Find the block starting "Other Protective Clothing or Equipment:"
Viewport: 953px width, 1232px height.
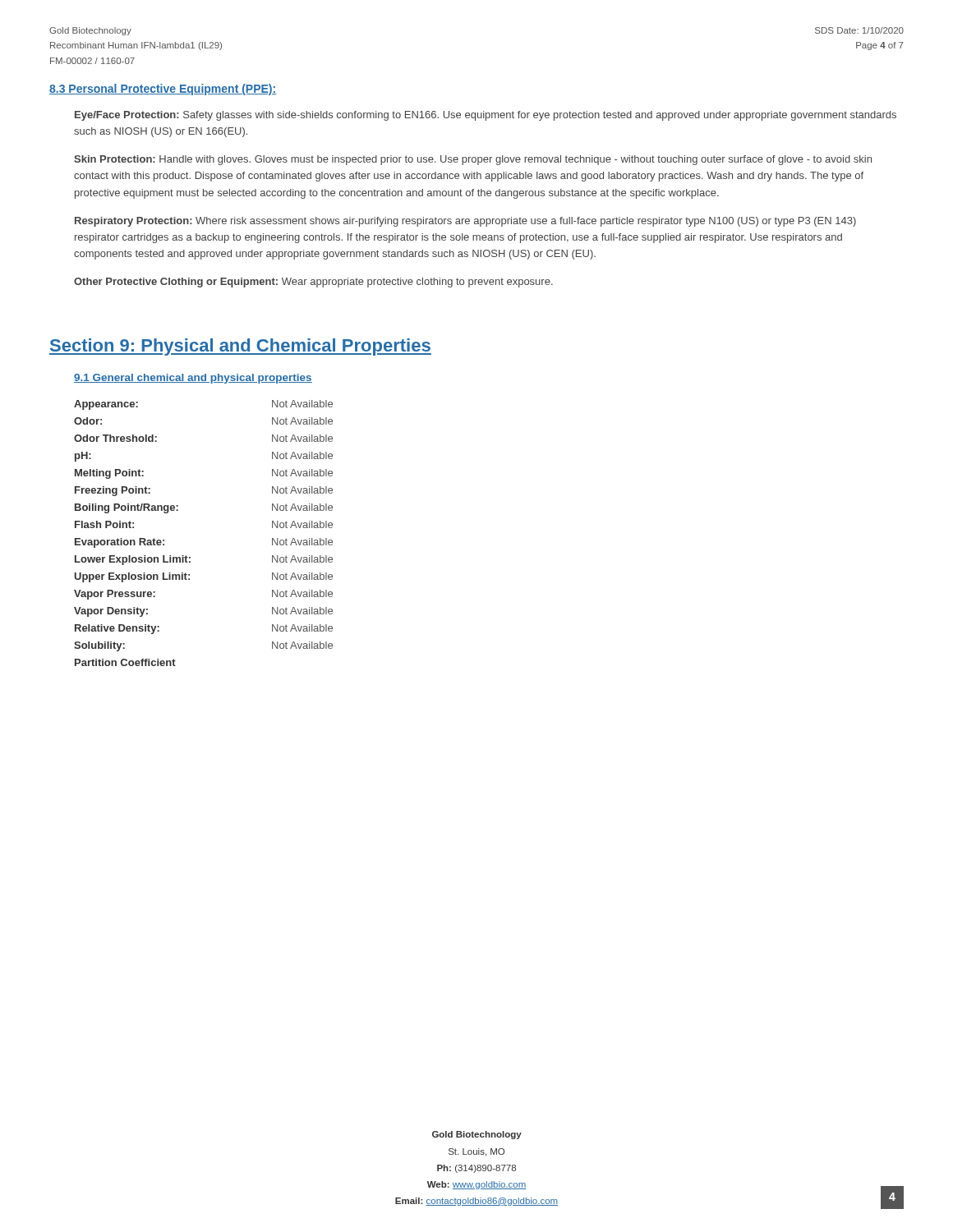pyautogui.click(x=314, y=281)
